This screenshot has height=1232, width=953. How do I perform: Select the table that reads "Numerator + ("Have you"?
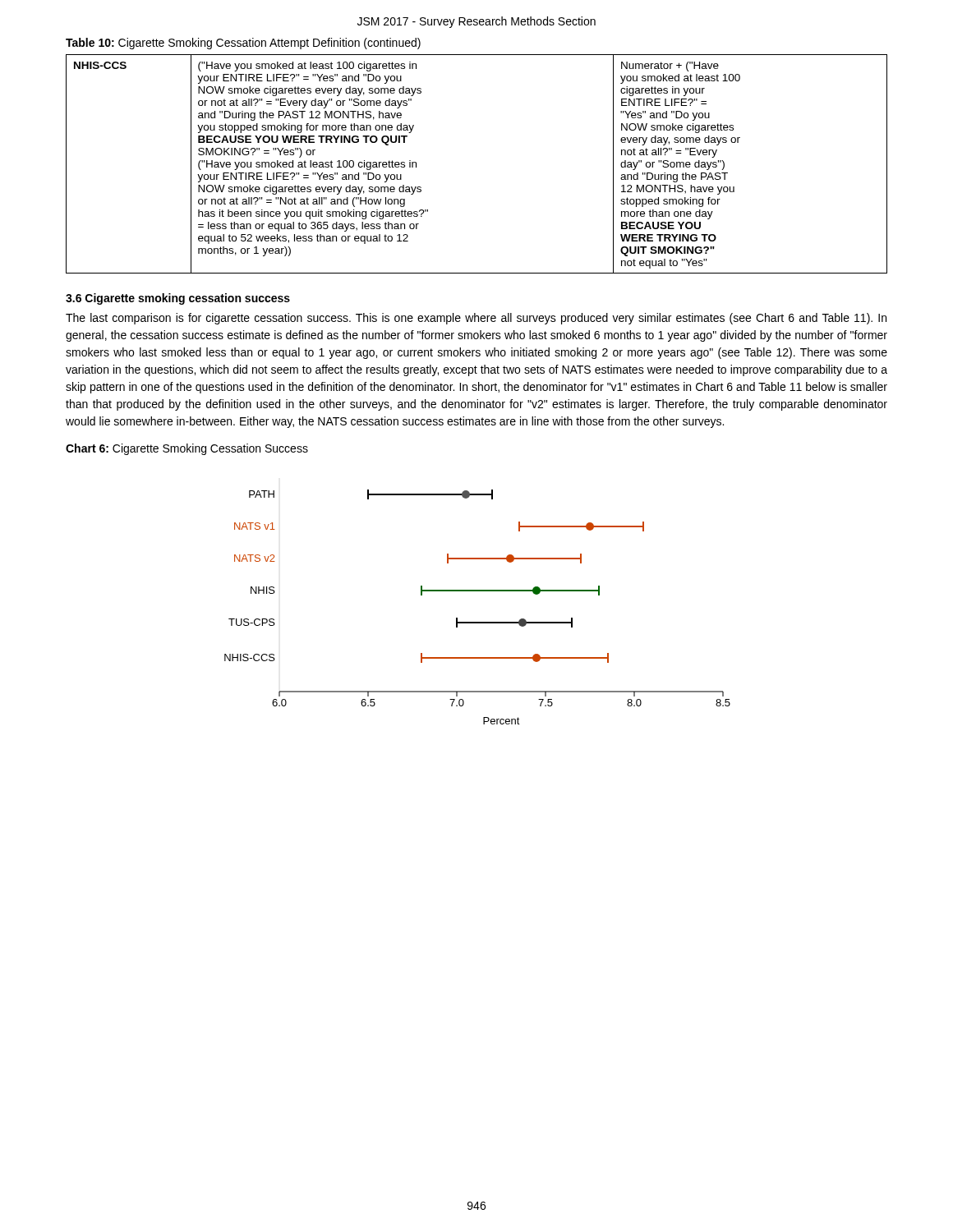[476, 164]
